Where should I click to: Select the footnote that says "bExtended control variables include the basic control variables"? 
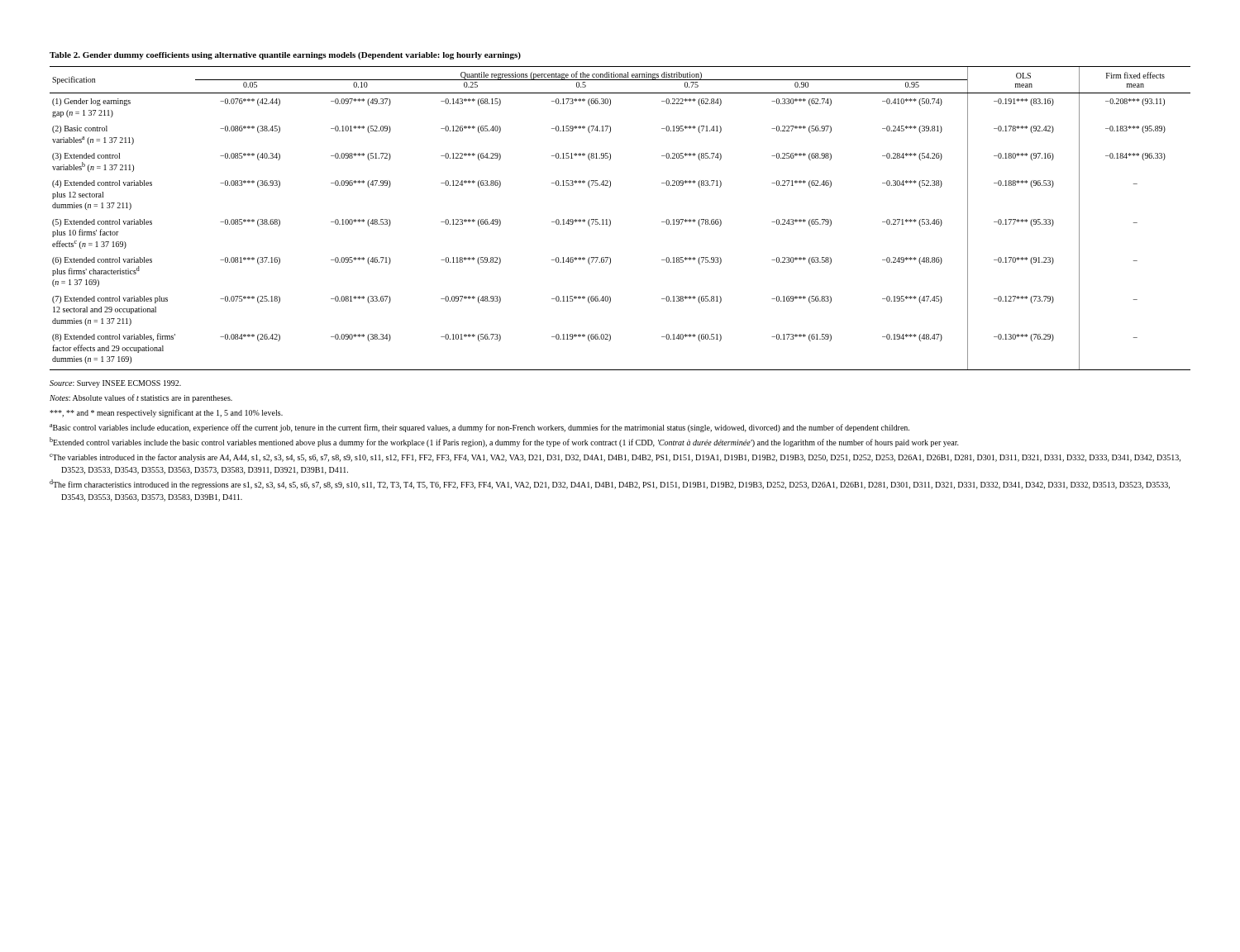pos(620,442)
